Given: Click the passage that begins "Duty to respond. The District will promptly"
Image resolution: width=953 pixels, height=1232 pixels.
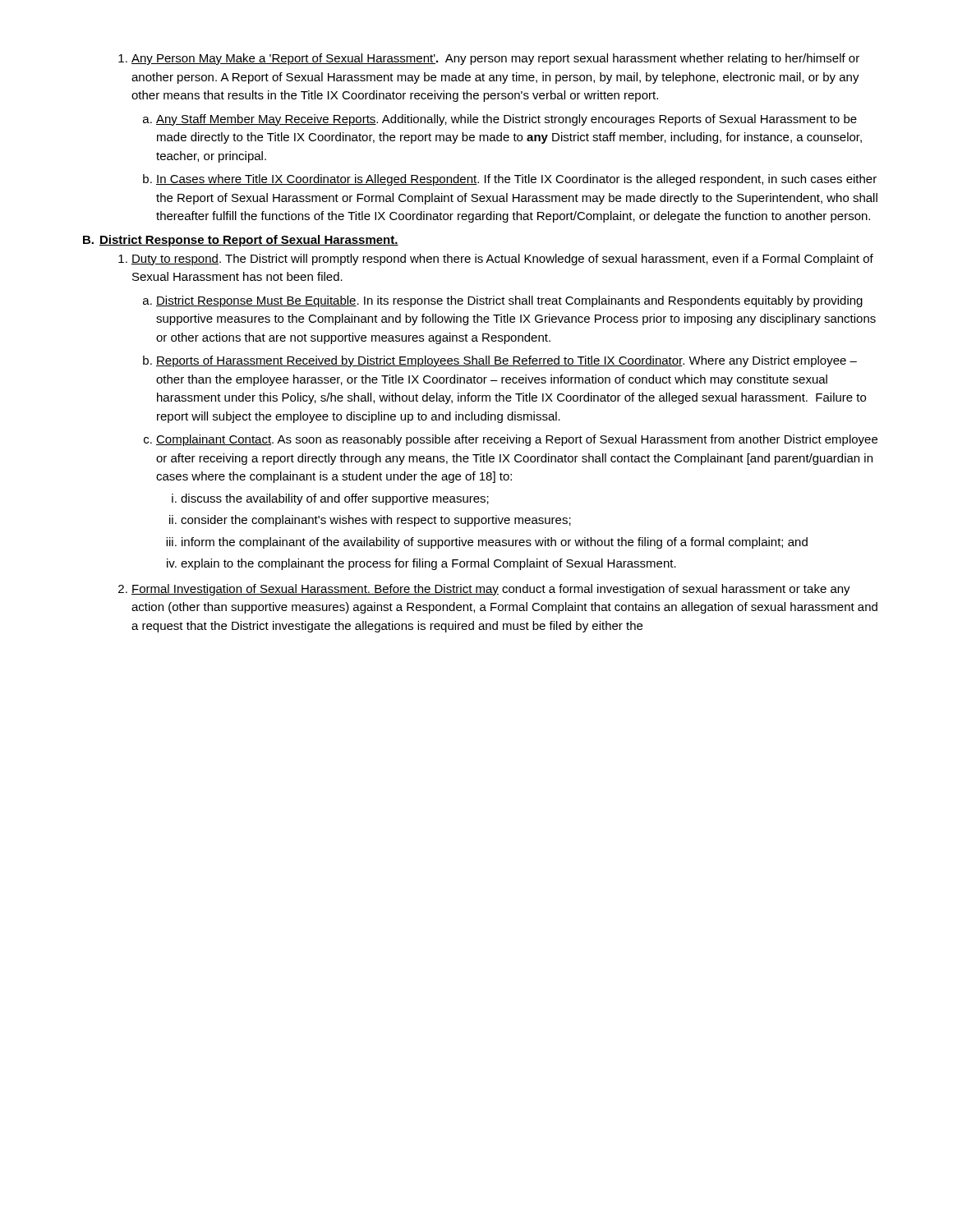Looking at the screenshot, I should [505, 412].
